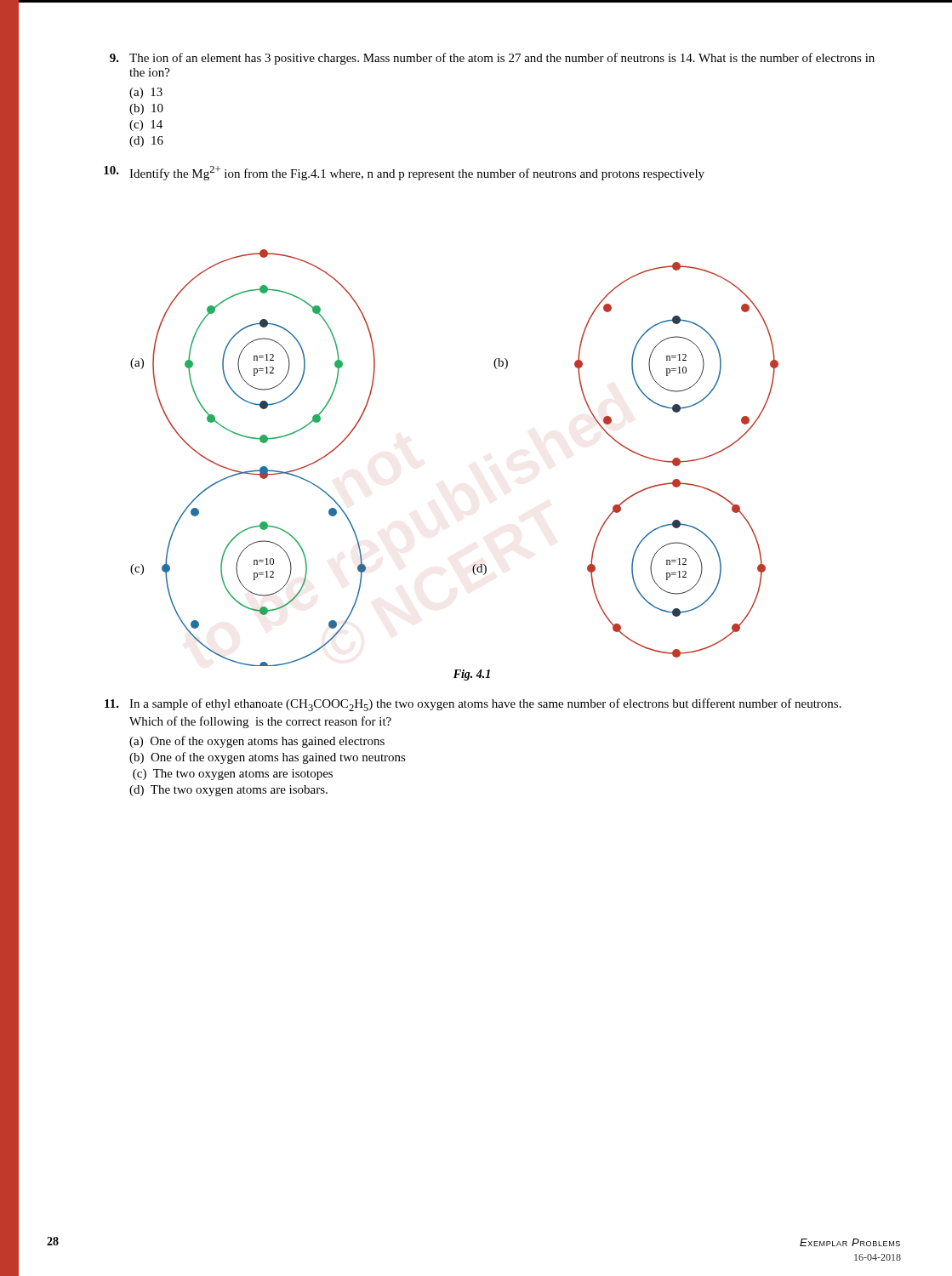Locate the block of text that opens with "11. In a"
Image resolution: width=952 pixels, height=1276 pixels.
473,705
